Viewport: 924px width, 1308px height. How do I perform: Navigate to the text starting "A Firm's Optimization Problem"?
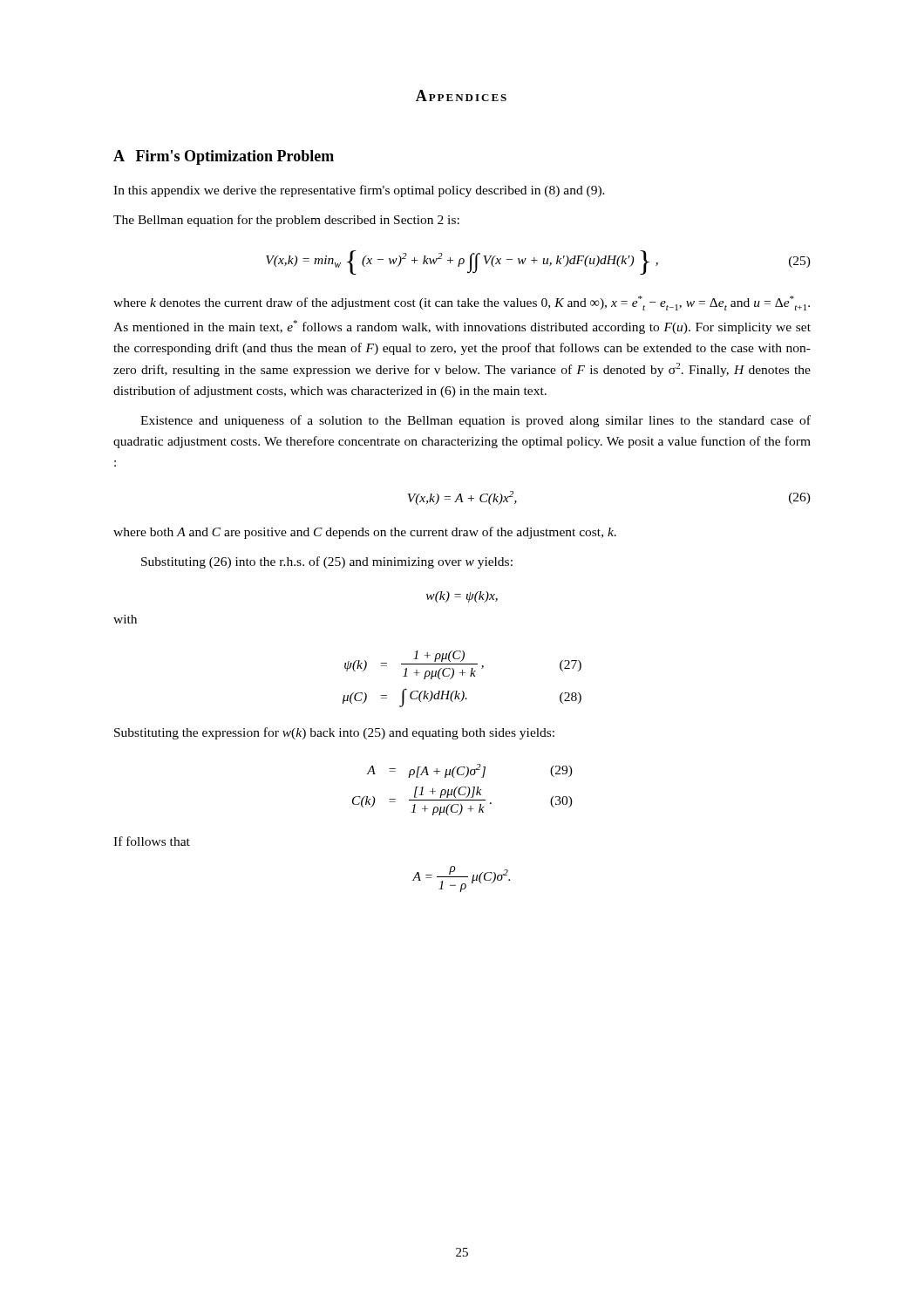(224, 156)
